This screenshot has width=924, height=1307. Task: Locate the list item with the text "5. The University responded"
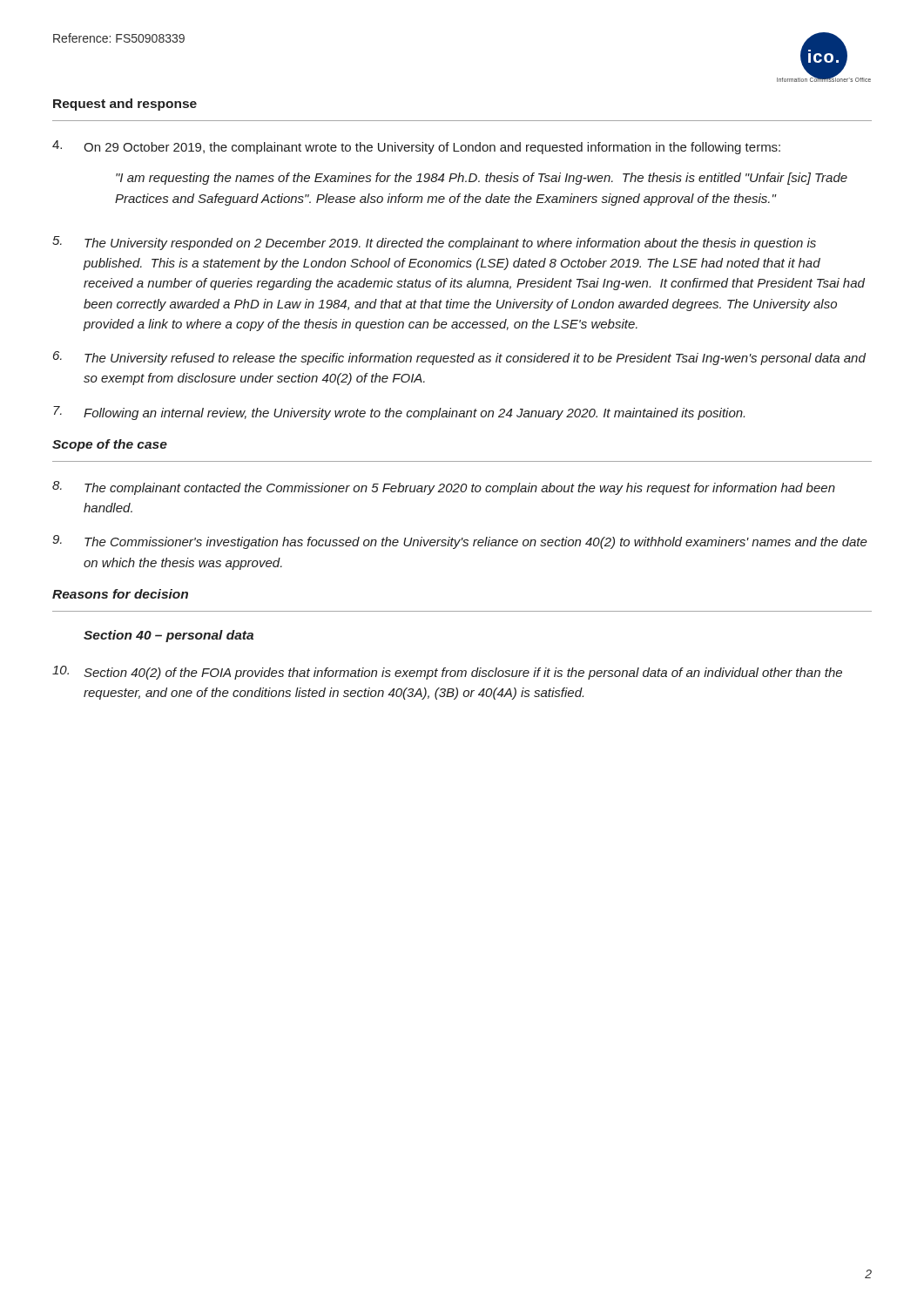click(x=462, y=283)
